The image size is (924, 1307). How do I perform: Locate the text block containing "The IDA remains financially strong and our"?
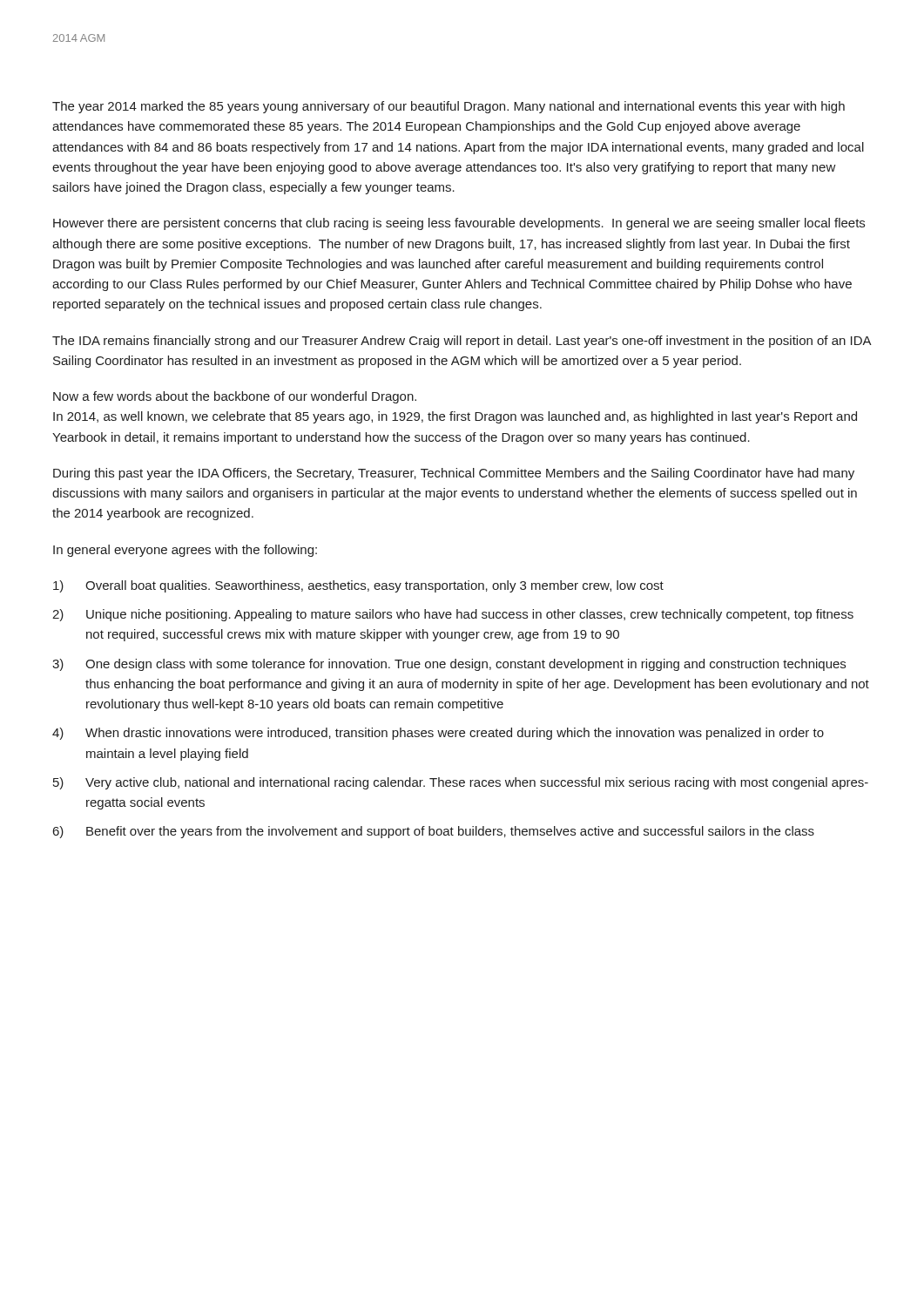pos(461,350)
